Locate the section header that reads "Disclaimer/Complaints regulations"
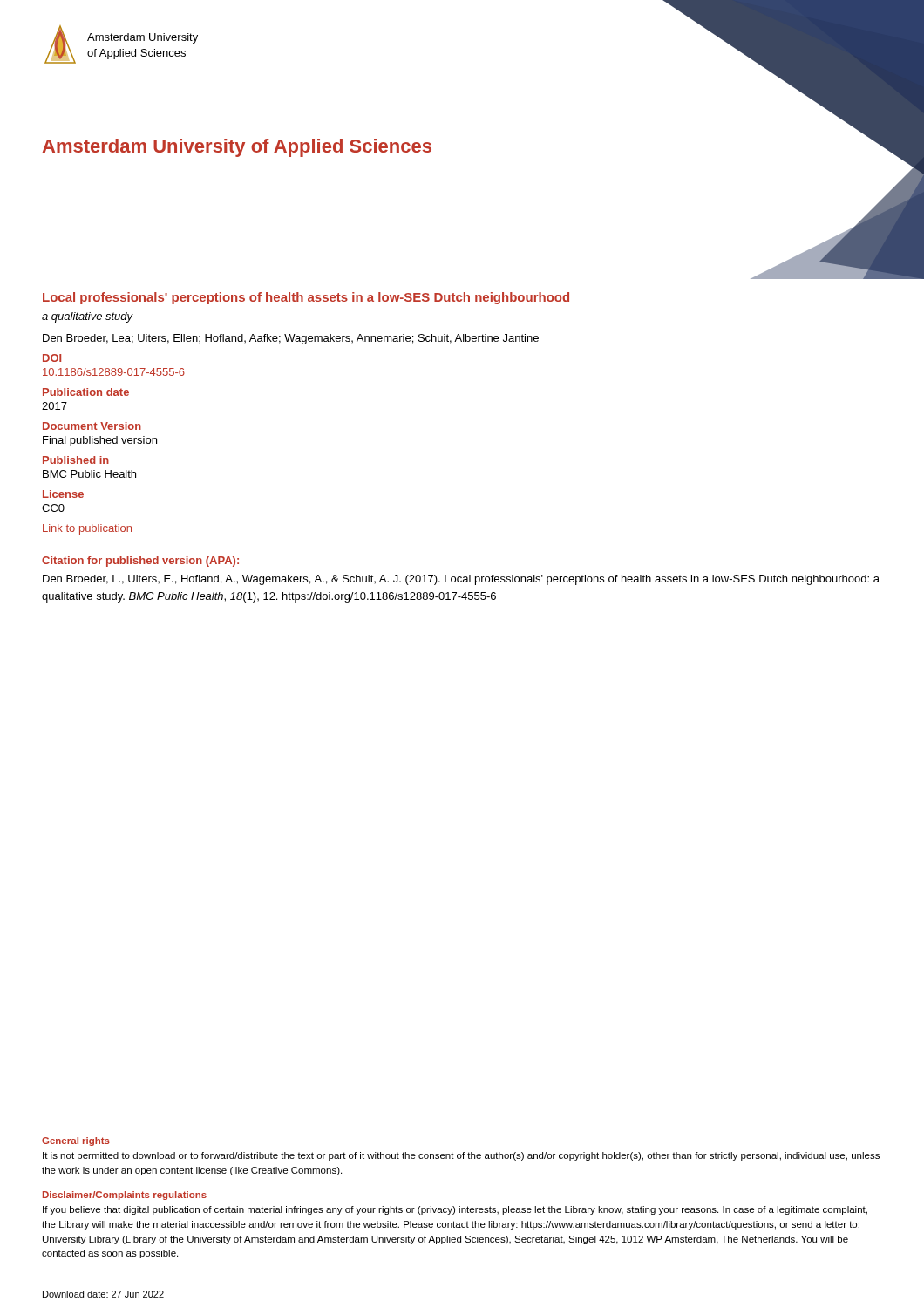 click(124, 1195)
